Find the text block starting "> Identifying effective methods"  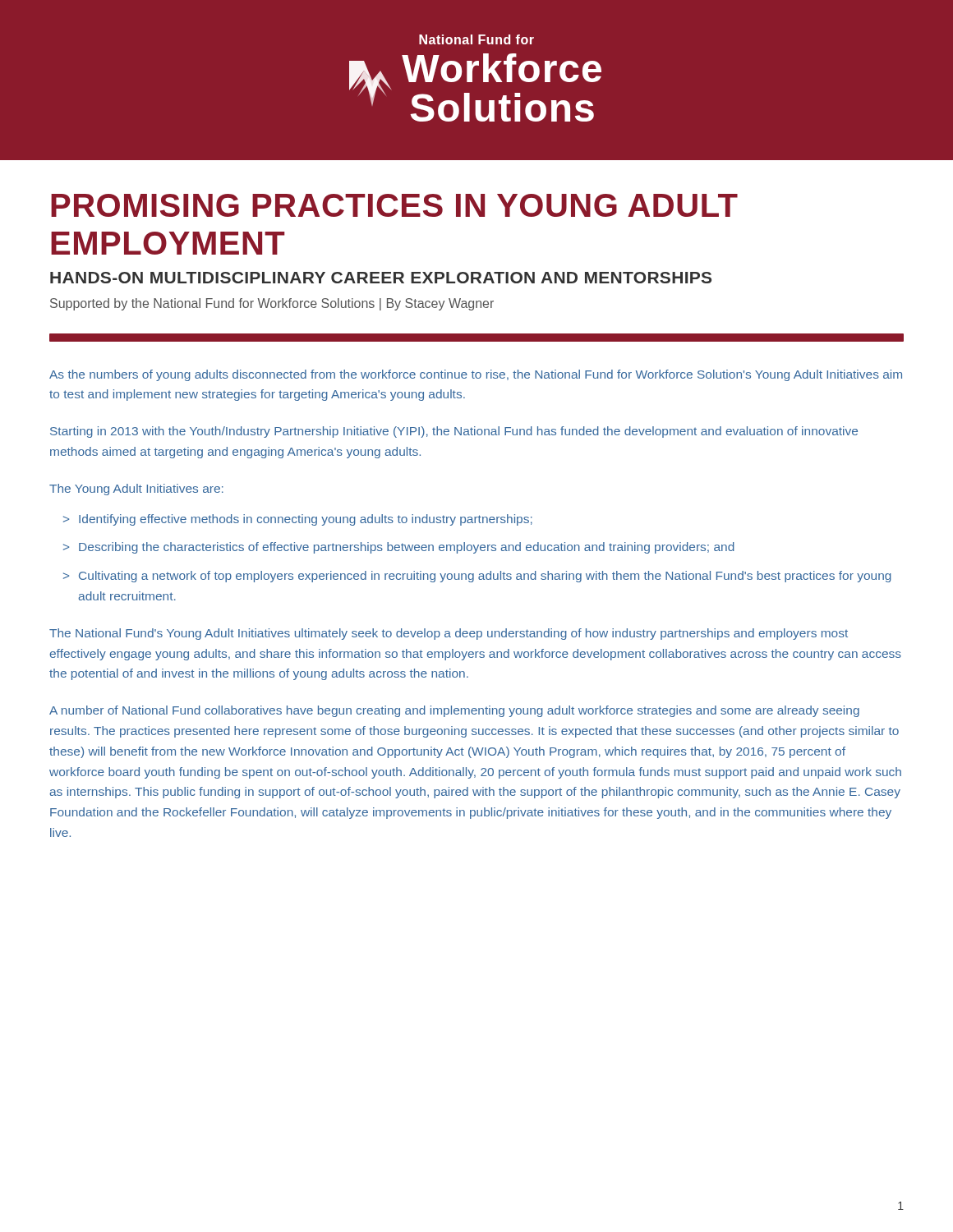coord(298,519)
